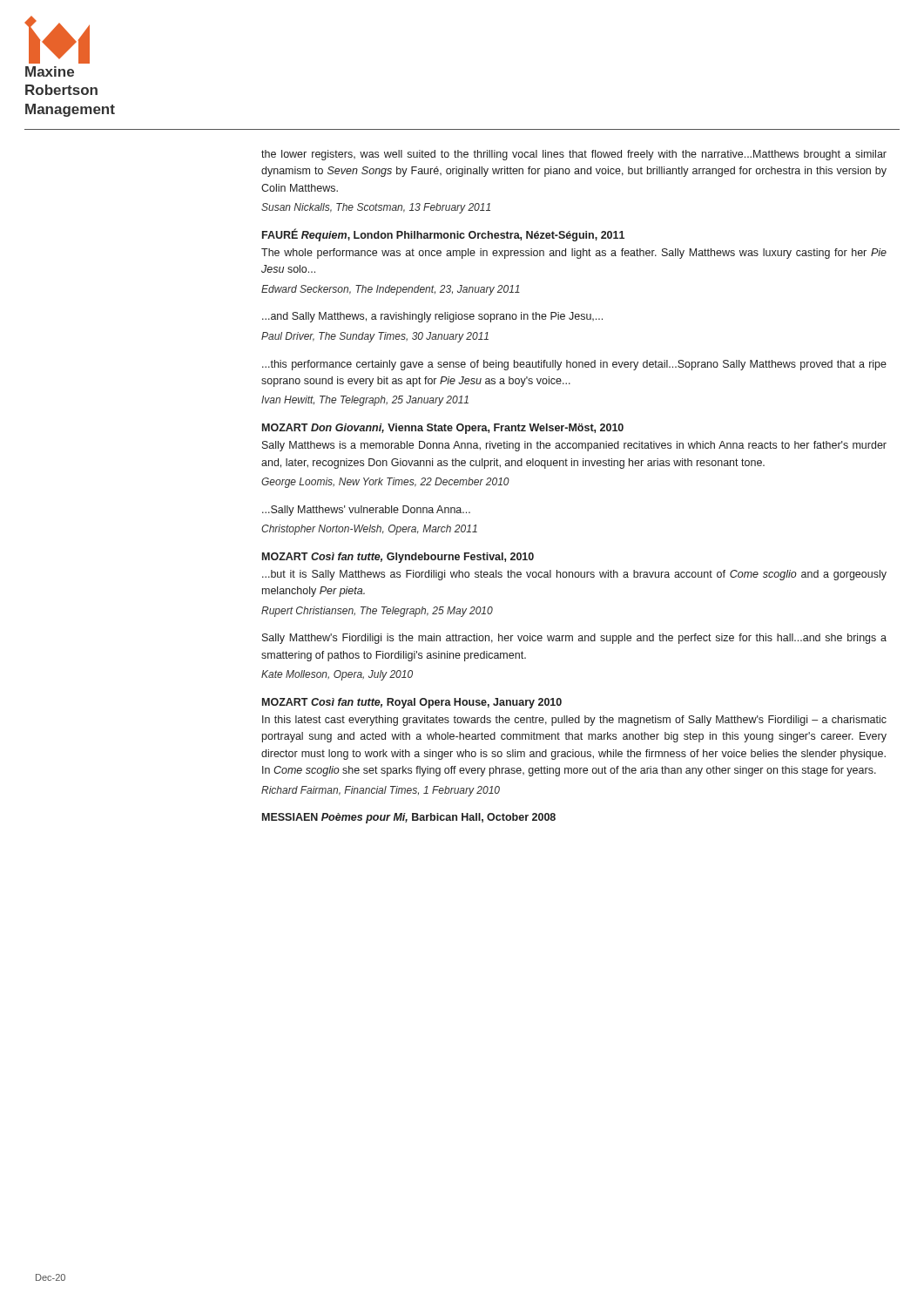Locate the text block that reads "Sally Matthews is"
924x1307 pixels.
pos(574,454)
